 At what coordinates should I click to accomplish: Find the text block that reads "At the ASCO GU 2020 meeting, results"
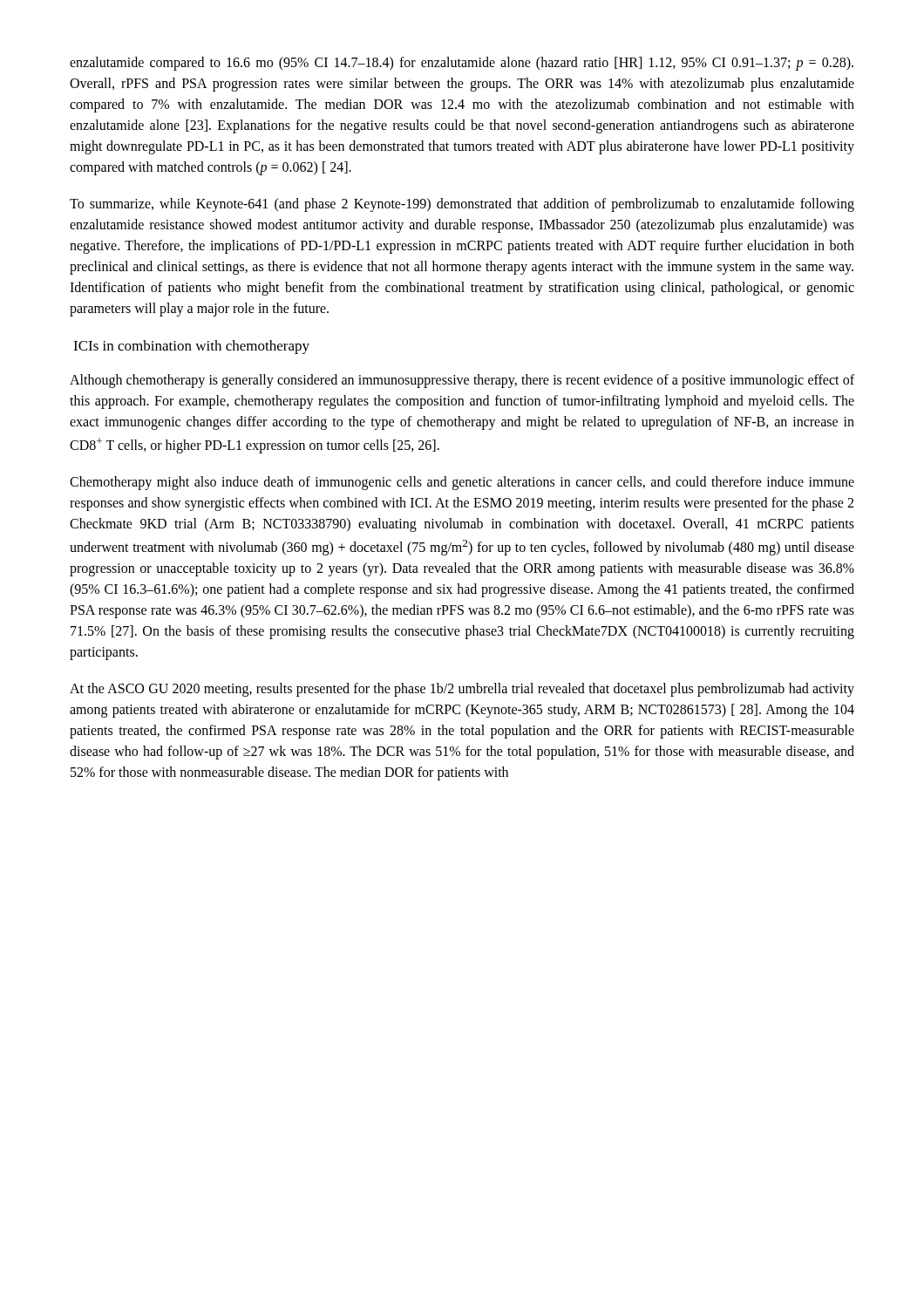coord(462,730)
